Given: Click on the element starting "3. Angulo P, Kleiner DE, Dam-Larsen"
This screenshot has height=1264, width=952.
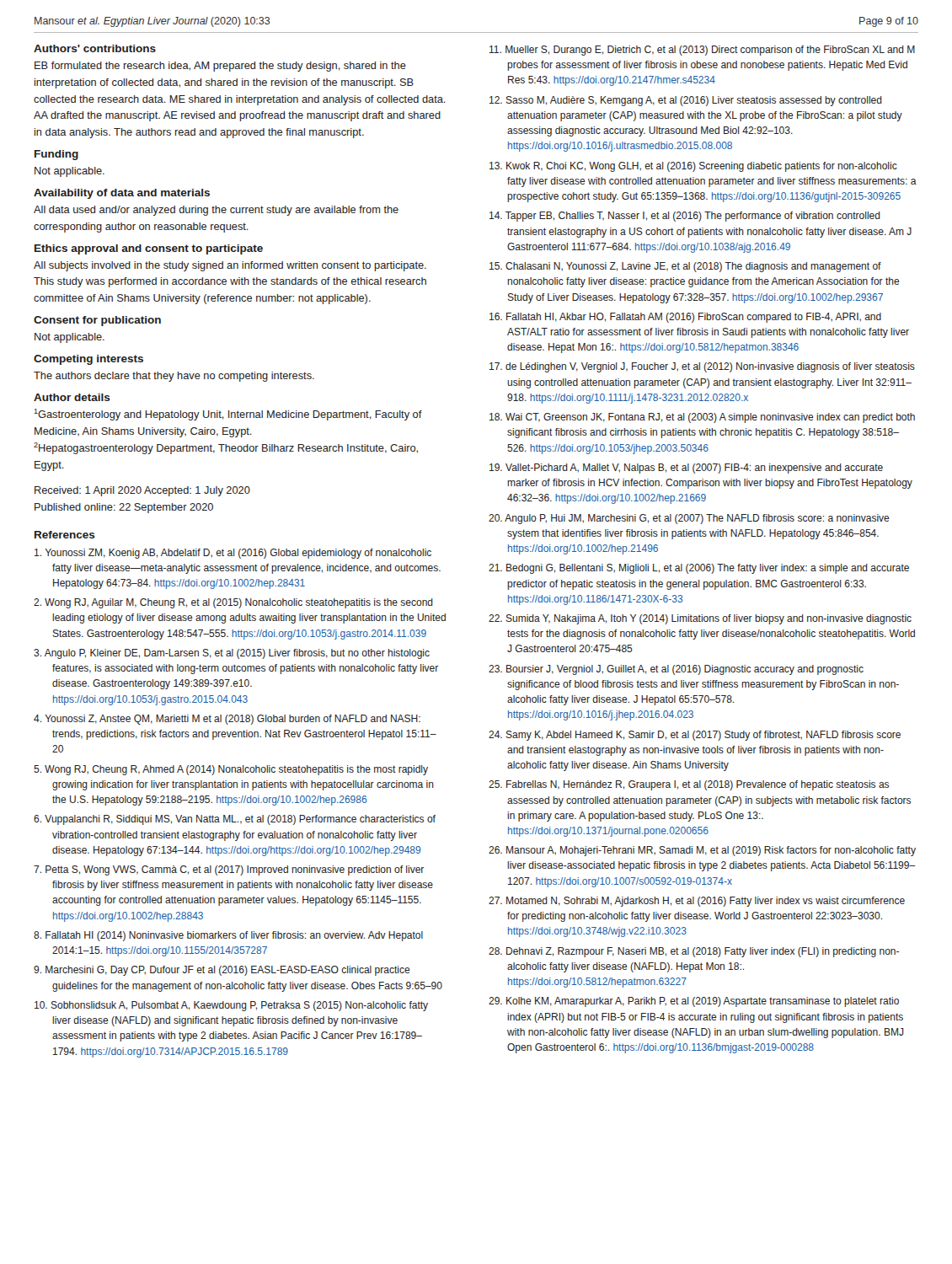Looking at the screenshot, I should pos(236,676).
